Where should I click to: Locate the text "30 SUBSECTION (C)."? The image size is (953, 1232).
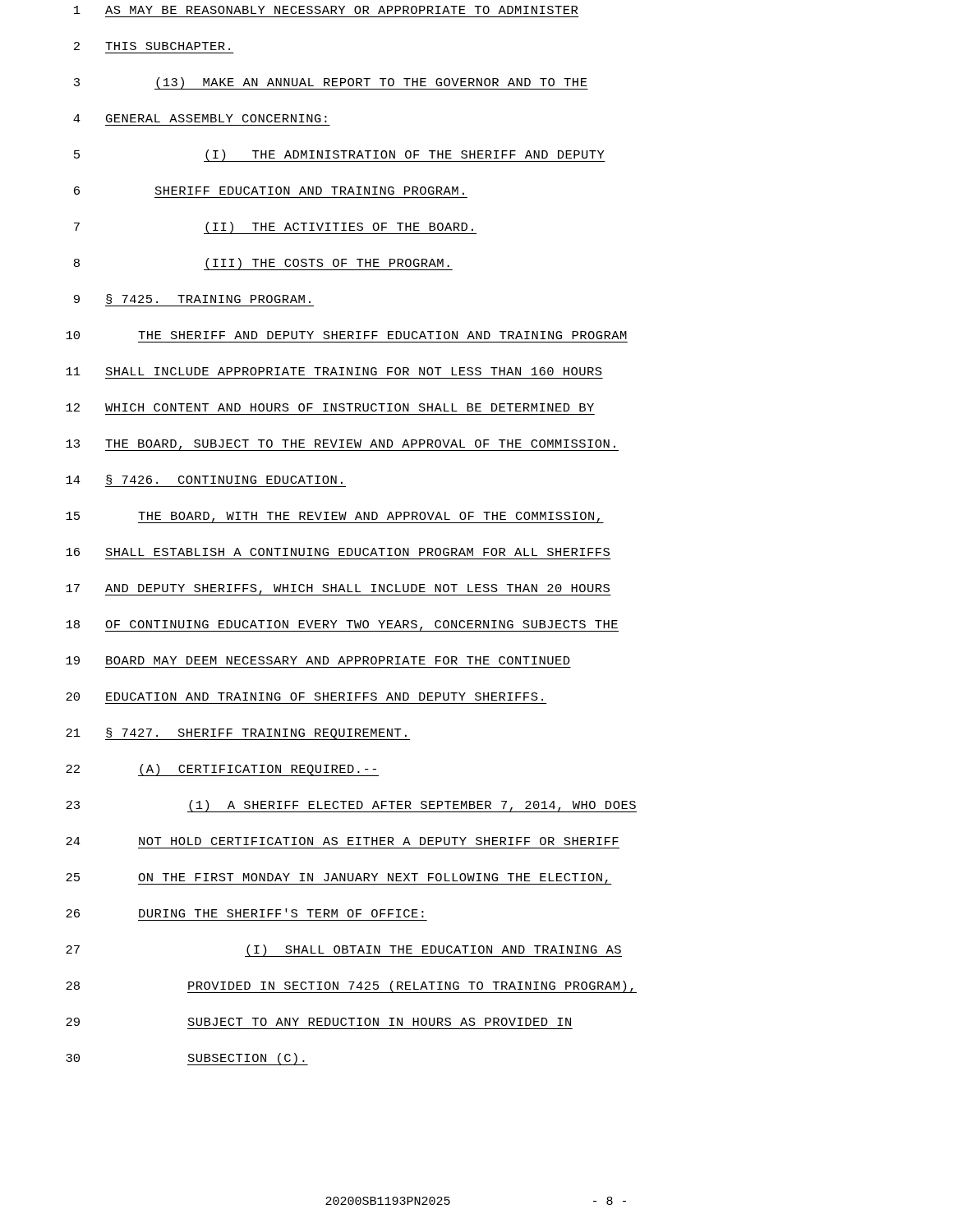(187, 1059)
